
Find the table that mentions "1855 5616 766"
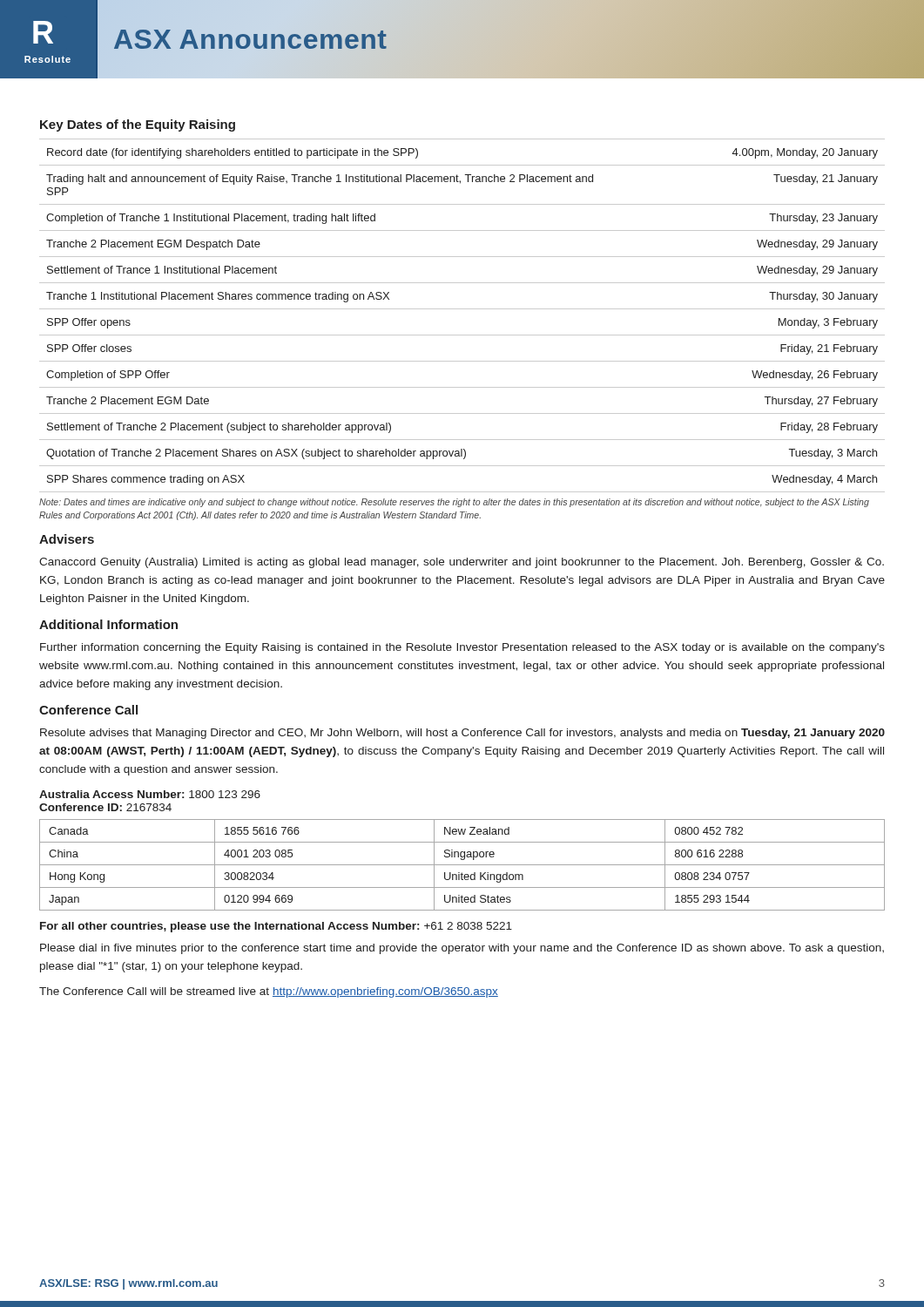click(x=462, y=864)
